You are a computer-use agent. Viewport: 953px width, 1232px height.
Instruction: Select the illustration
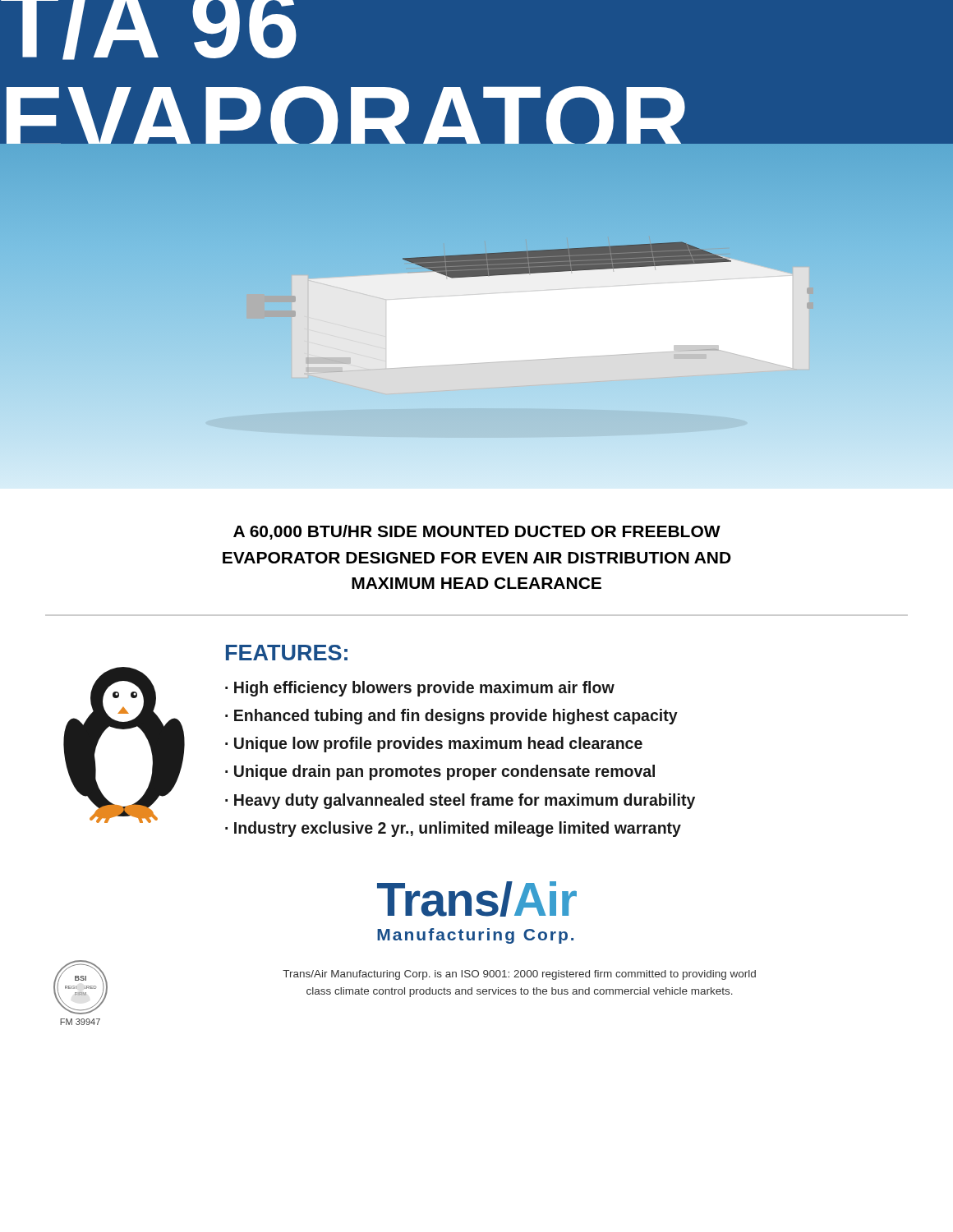pyautogui.click(x=123, y=732)
